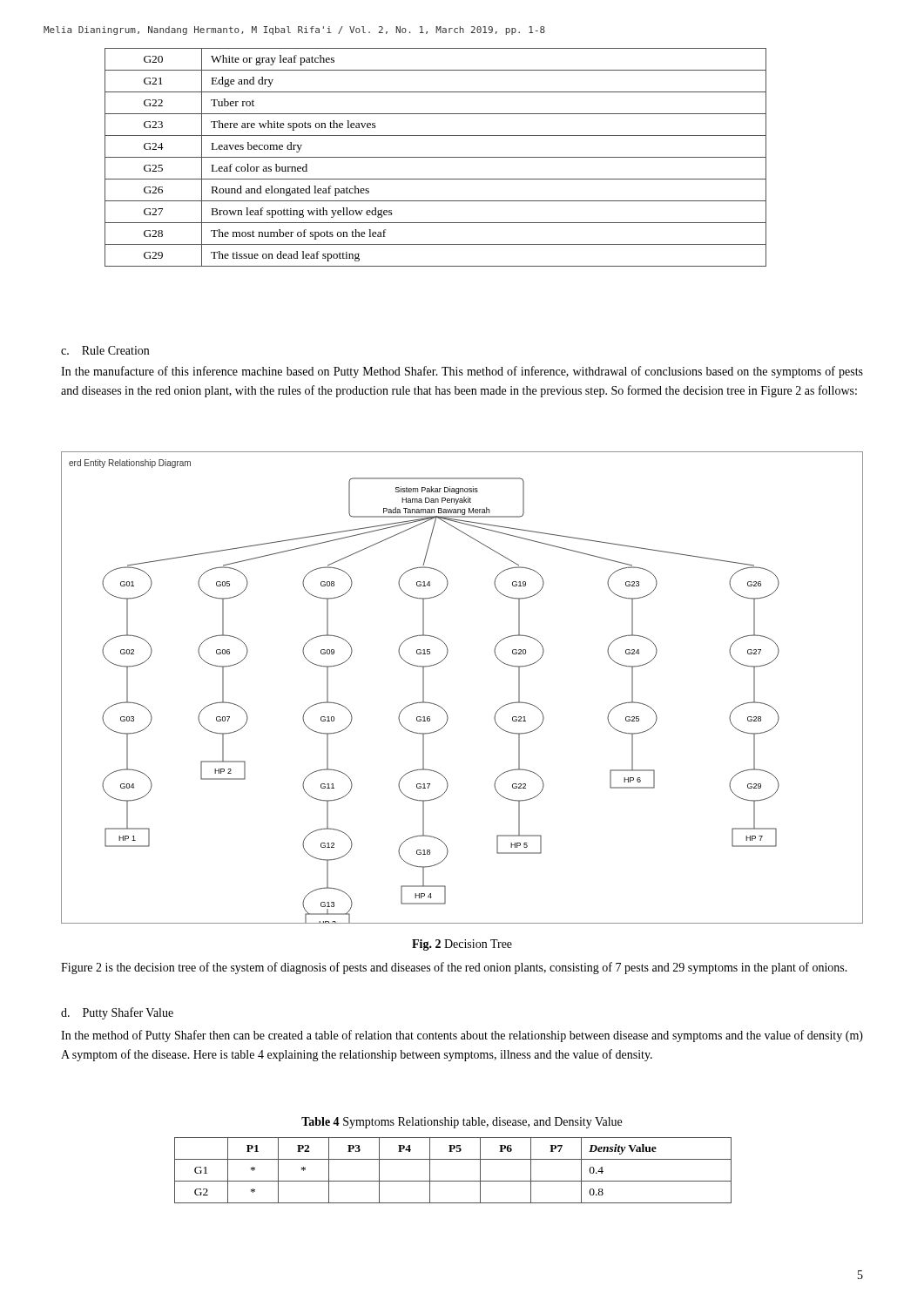The image size is (924, 1307).
Task: Locate the text block containing "In the method of Putty Shafer"
Action: [462, 1045]
